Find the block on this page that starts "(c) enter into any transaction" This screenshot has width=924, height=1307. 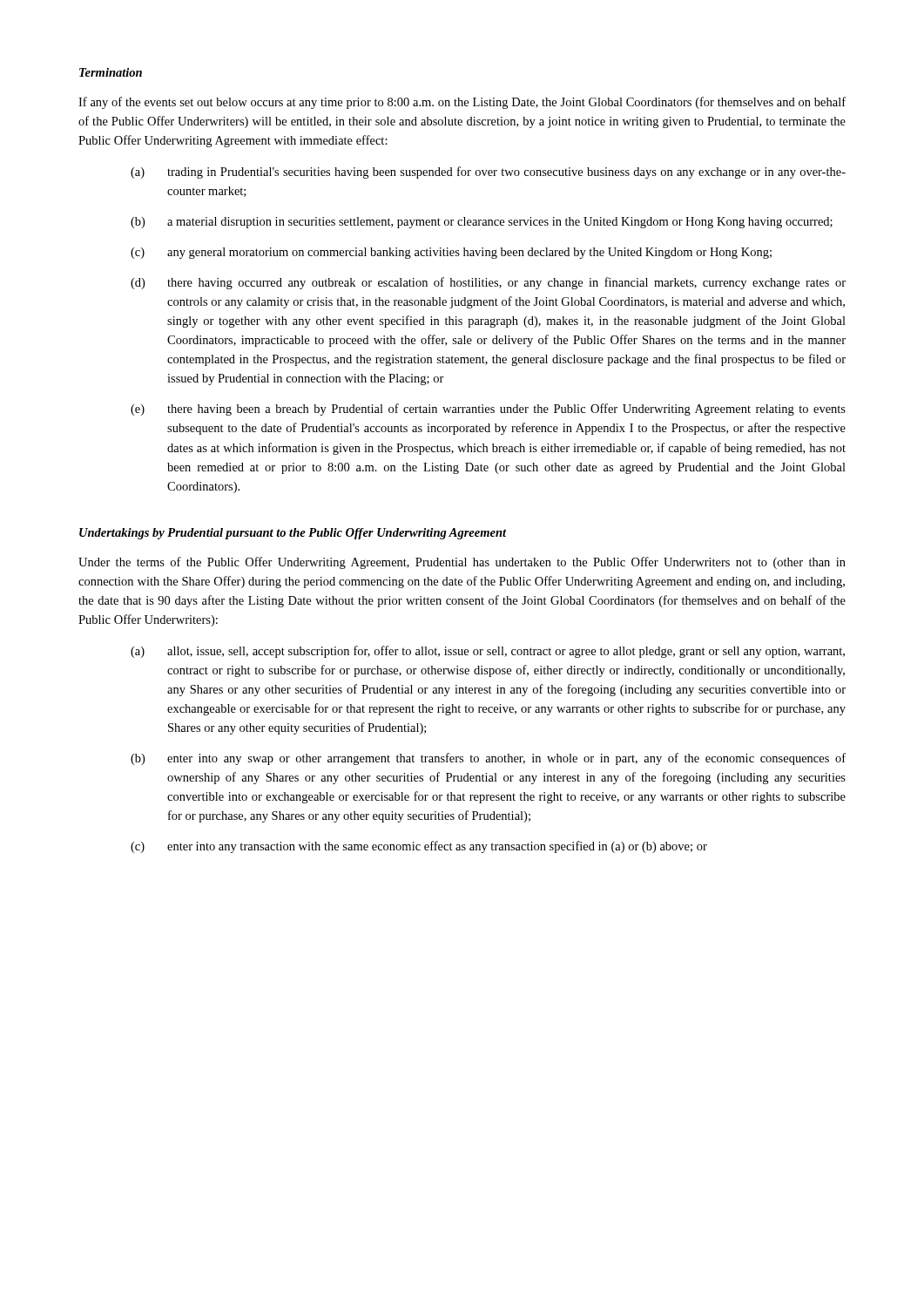click(x=488, y=846)
